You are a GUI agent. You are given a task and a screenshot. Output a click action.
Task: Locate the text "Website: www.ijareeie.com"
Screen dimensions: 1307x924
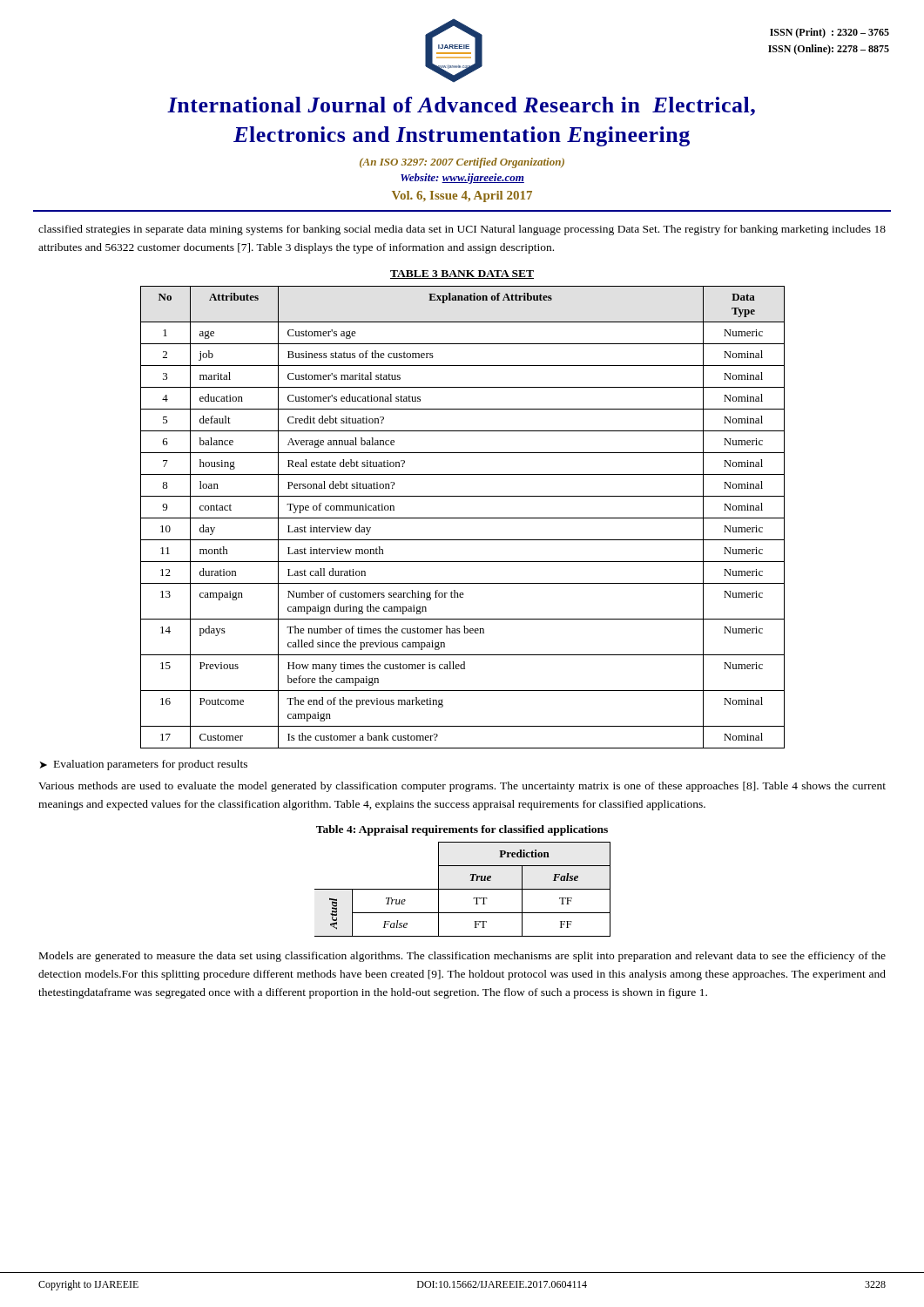click(462, 177)
